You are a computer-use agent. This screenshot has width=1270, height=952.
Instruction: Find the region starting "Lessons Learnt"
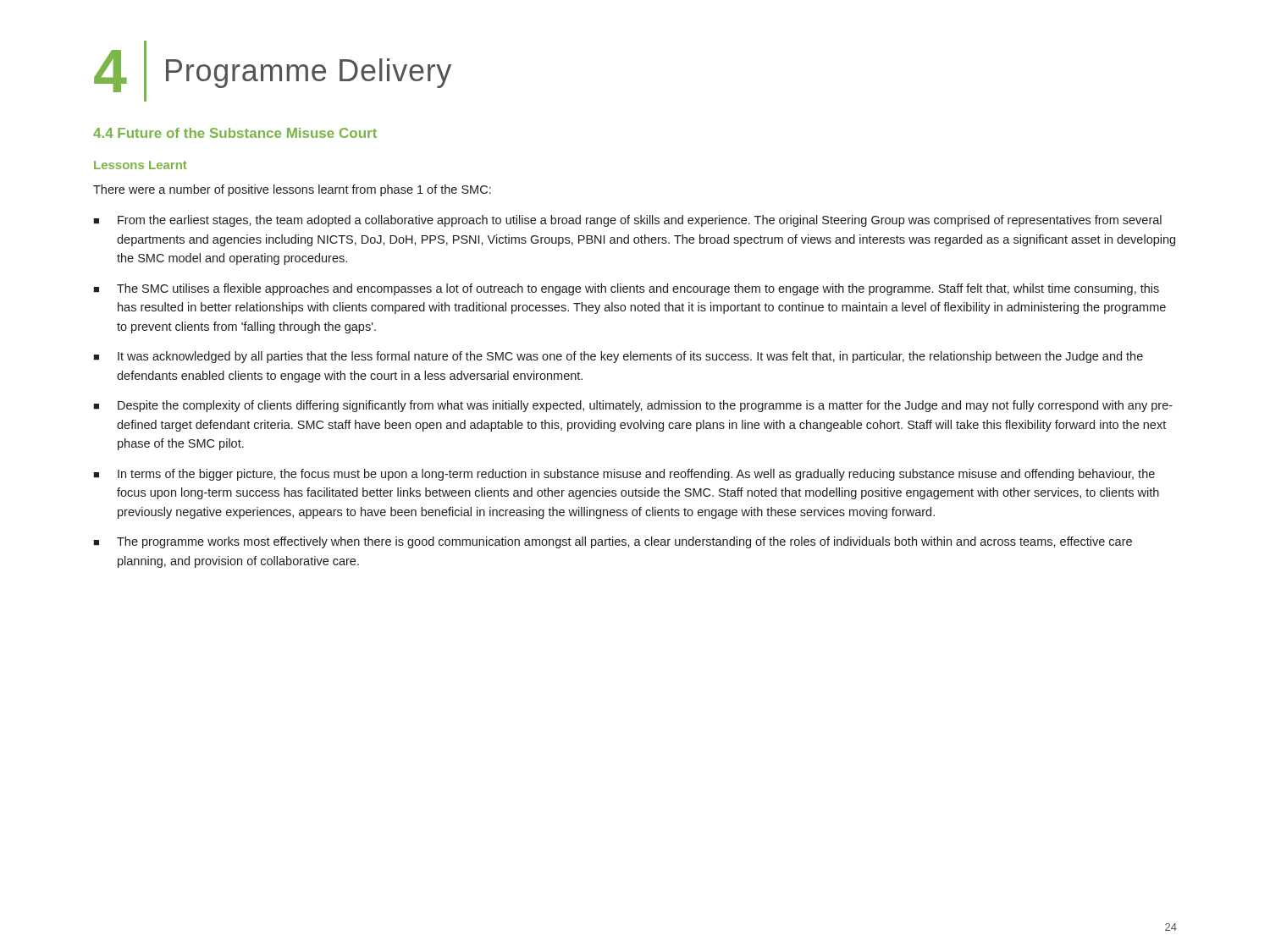[140, 165]
